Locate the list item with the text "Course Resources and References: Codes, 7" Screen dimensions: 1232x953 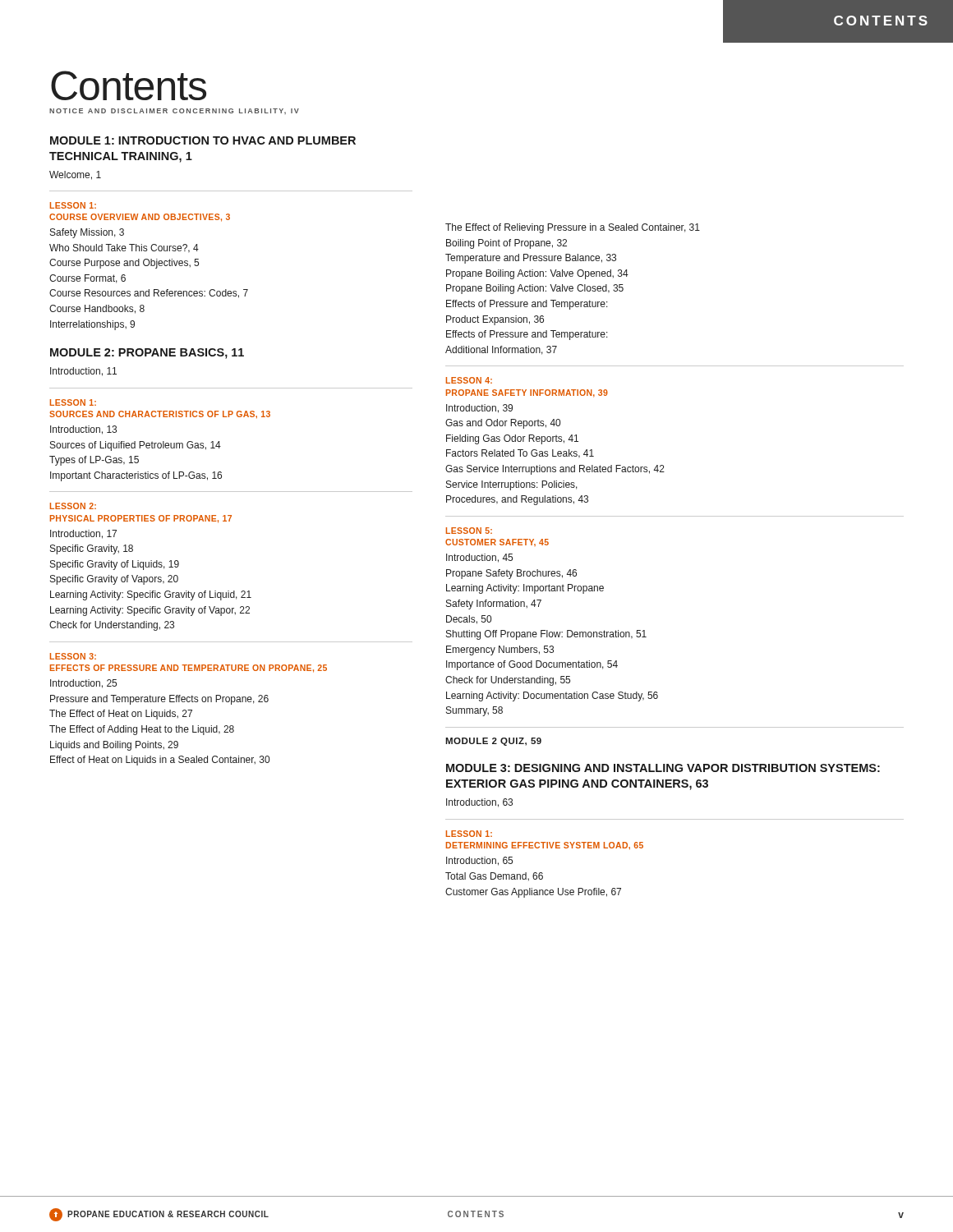(x=149, y=294)
